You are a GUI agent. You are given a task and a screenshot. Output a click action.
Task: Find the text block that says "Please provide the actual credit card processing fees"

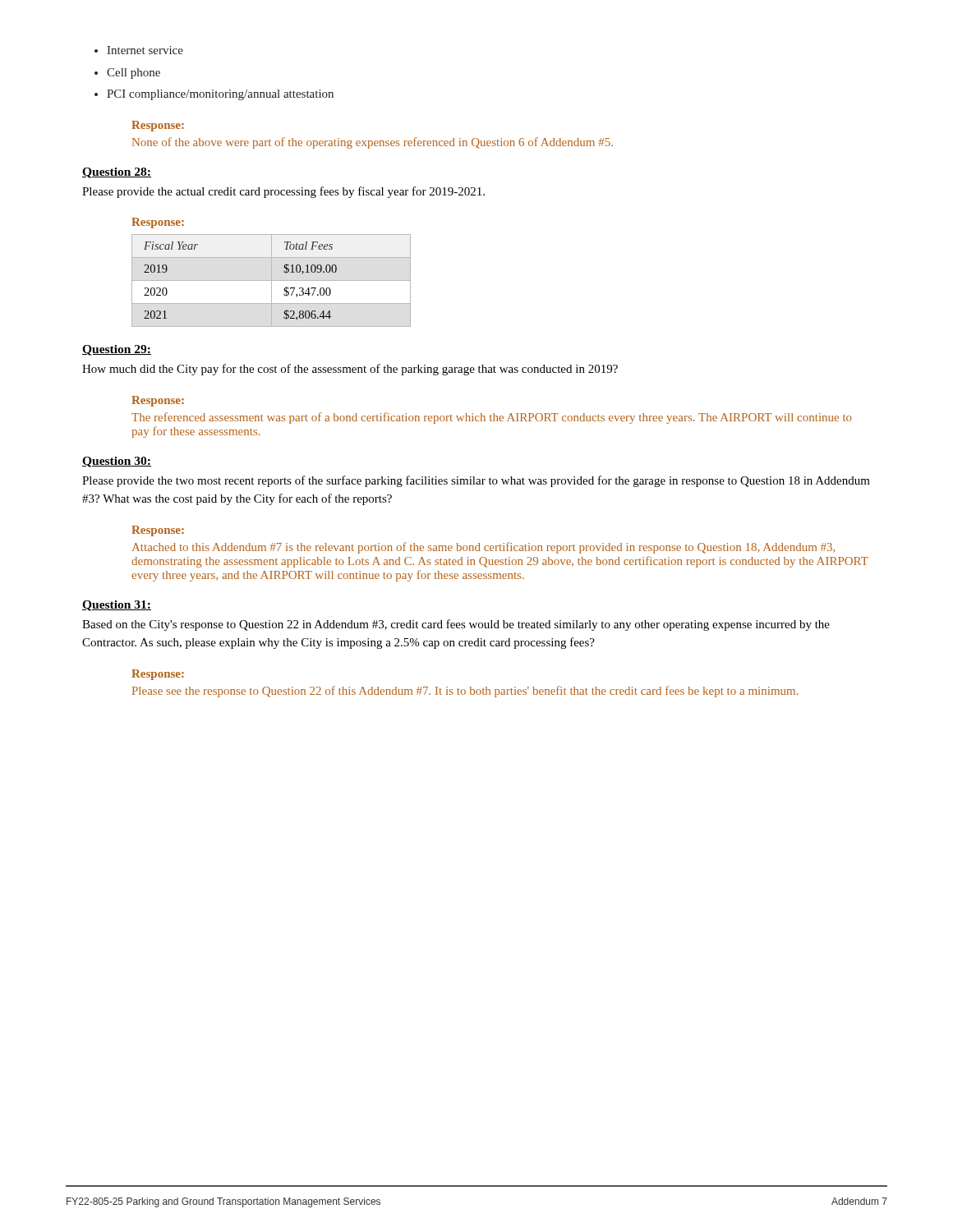(x=284, y=191)
